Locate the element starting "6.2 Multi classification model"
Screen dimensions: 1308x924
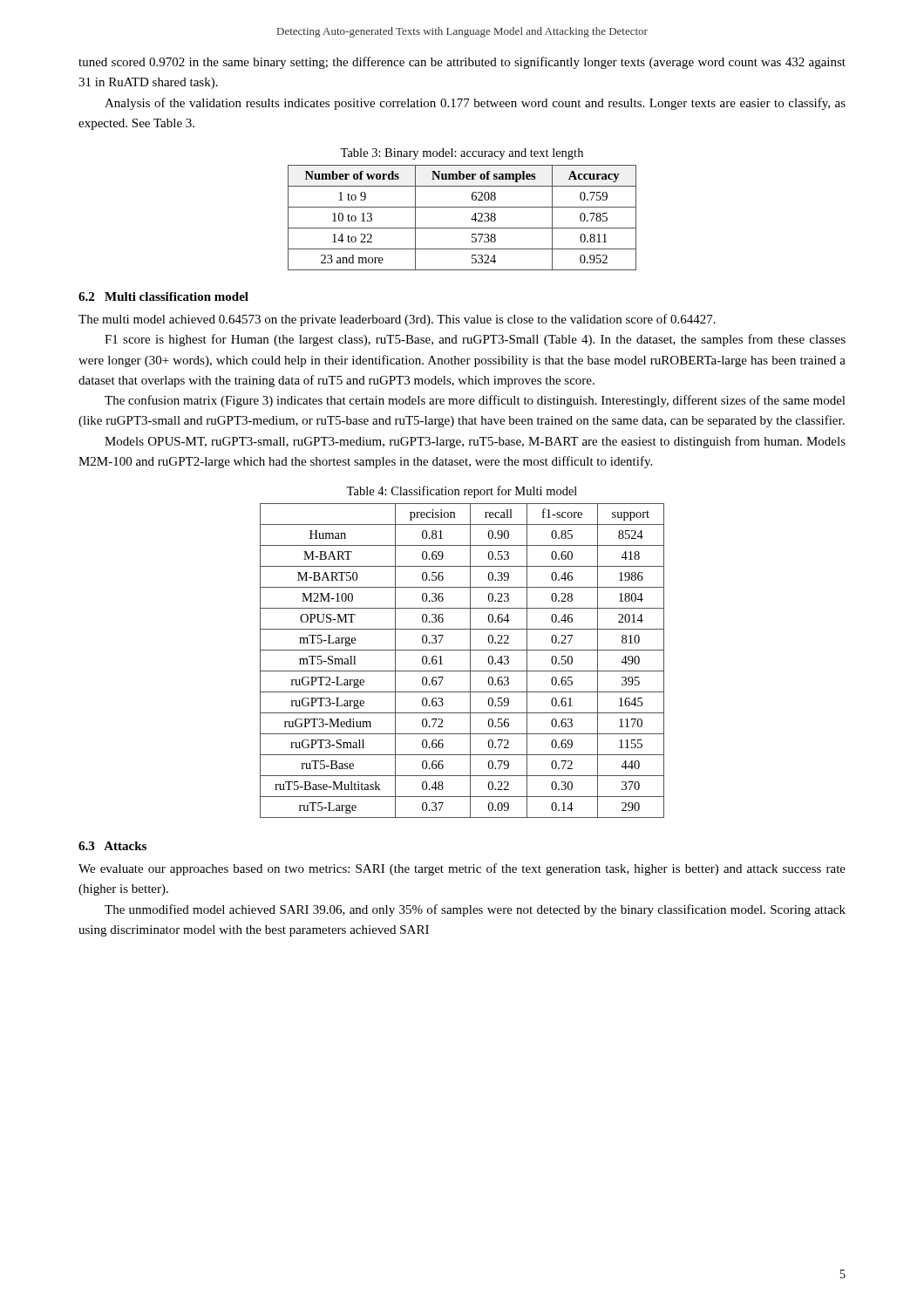(163, 296)
